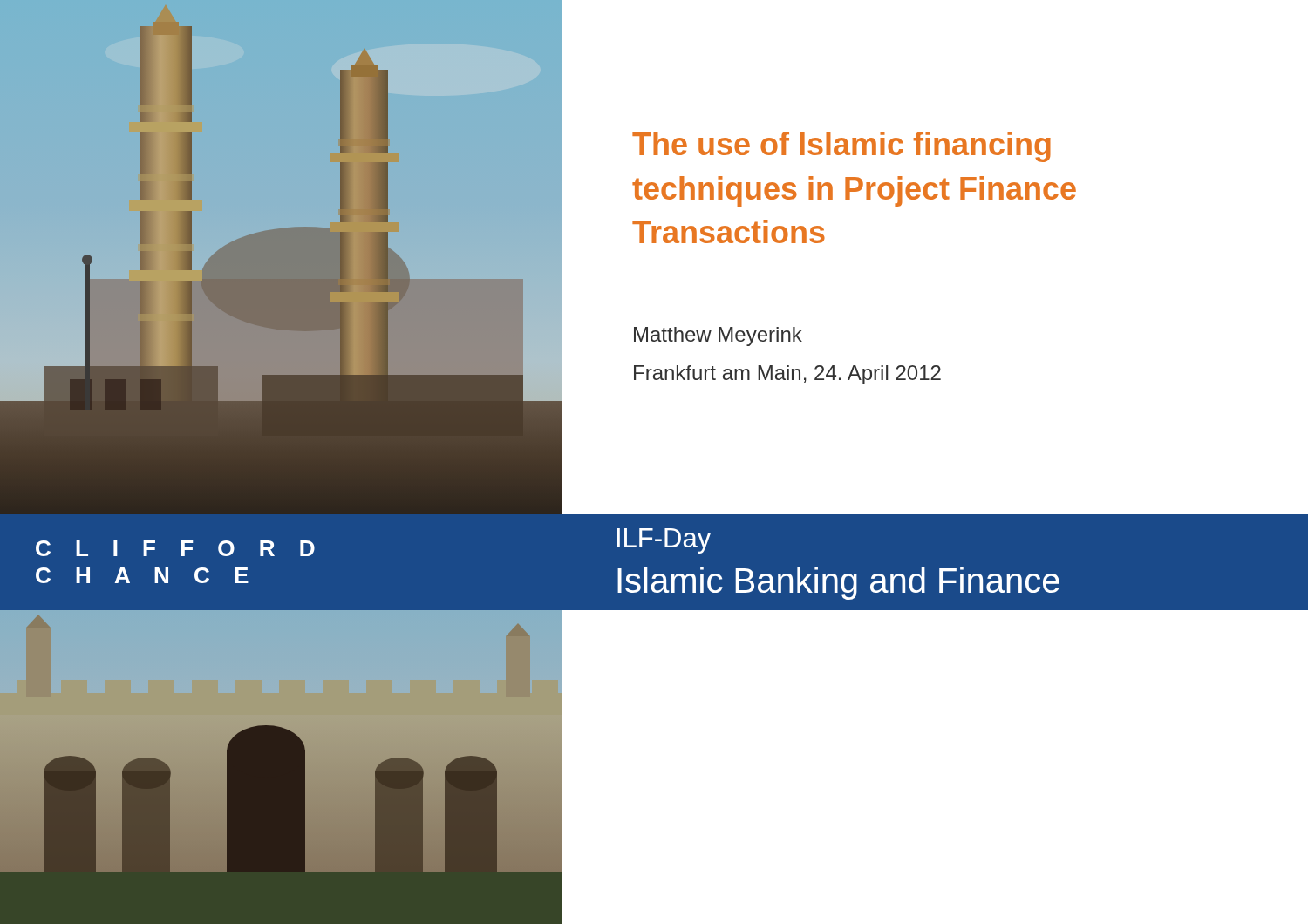Select the region starting "ILF-Day Islamic Banking"
The width and height of the screenshot is (1308, 924).
(838, 561)
